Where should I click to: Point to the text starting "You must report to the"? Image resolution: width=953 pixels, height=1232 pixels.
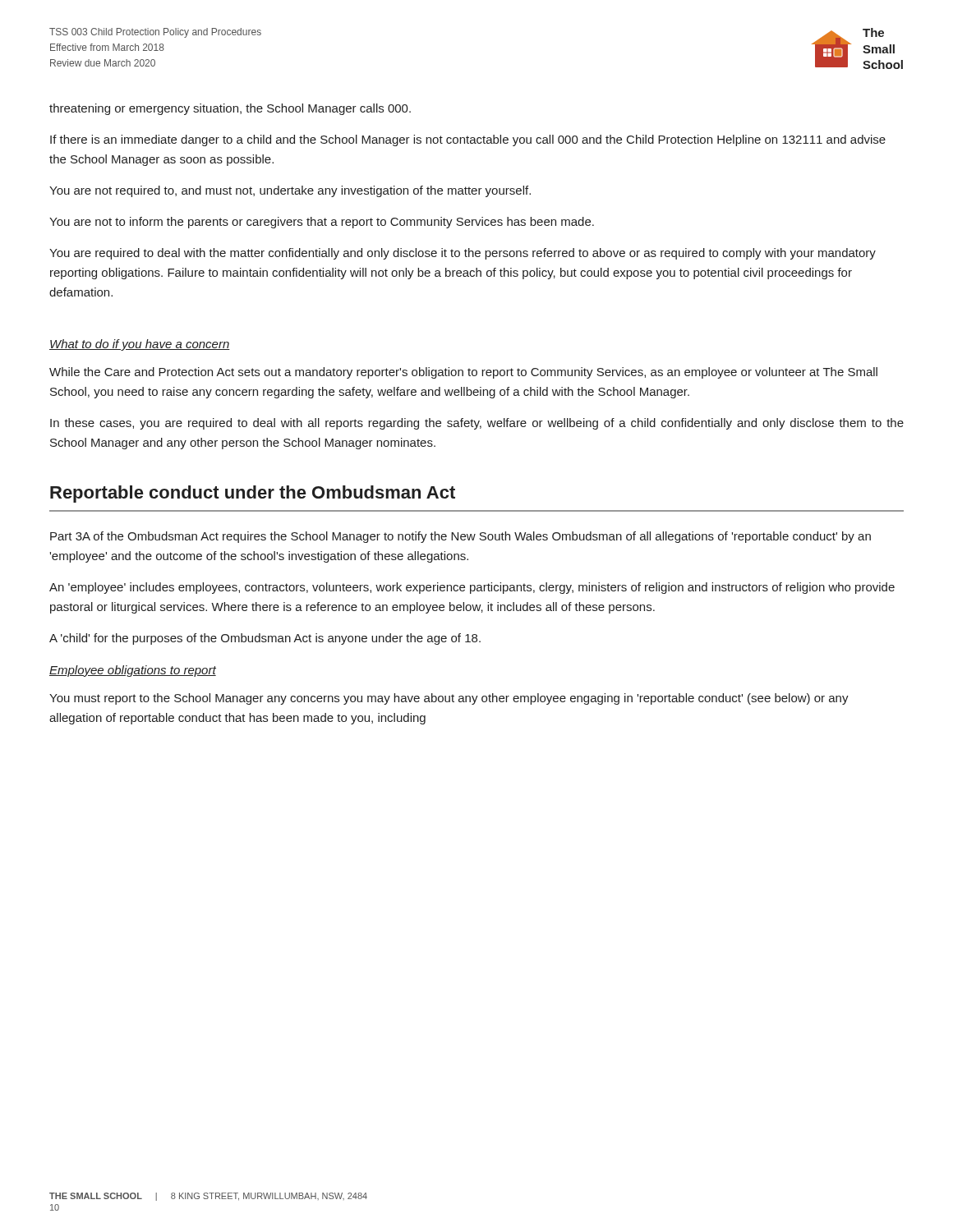click(449, 708)
